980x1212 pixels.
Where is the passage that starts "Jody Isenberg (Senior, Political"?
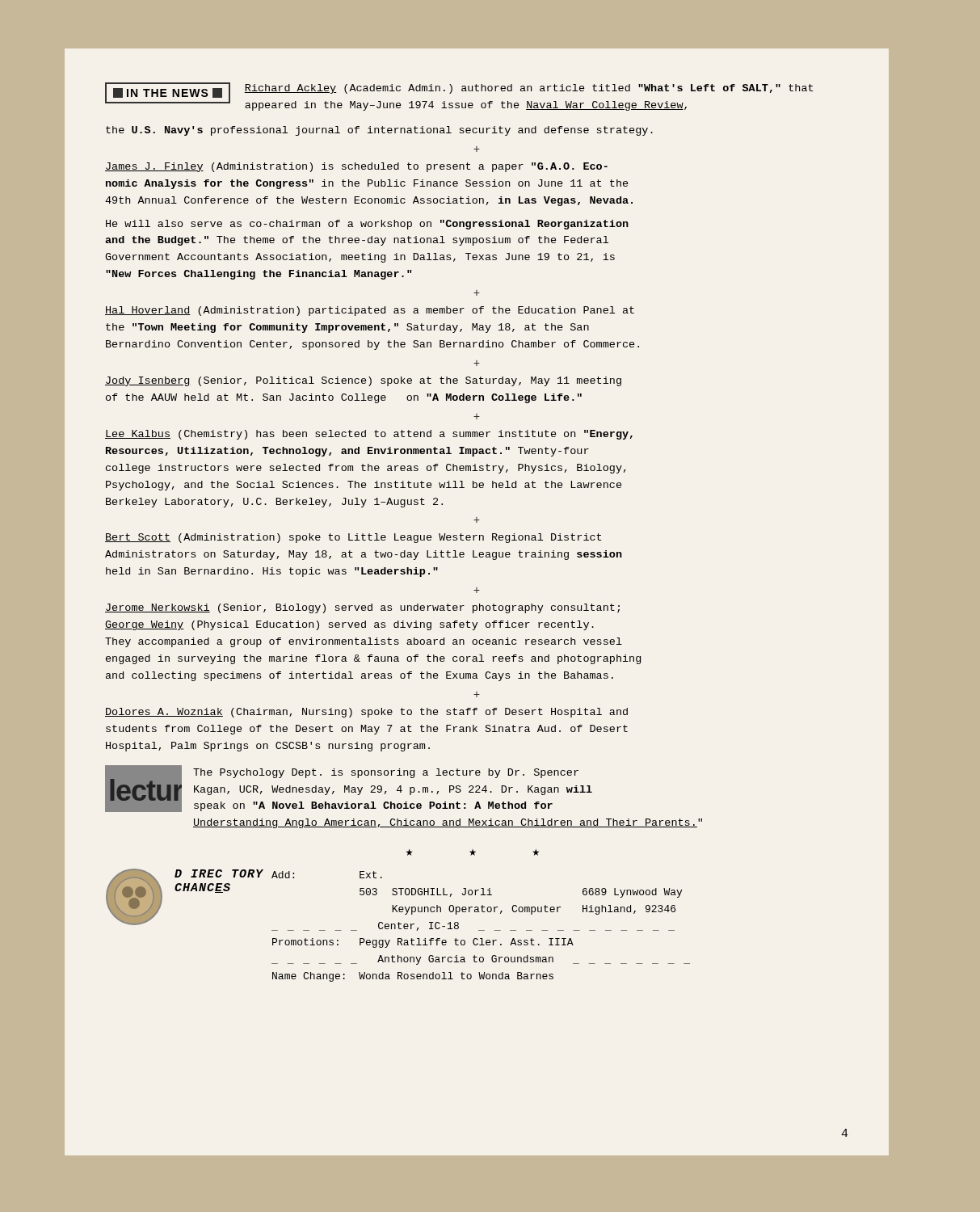(x=364, y=389)
